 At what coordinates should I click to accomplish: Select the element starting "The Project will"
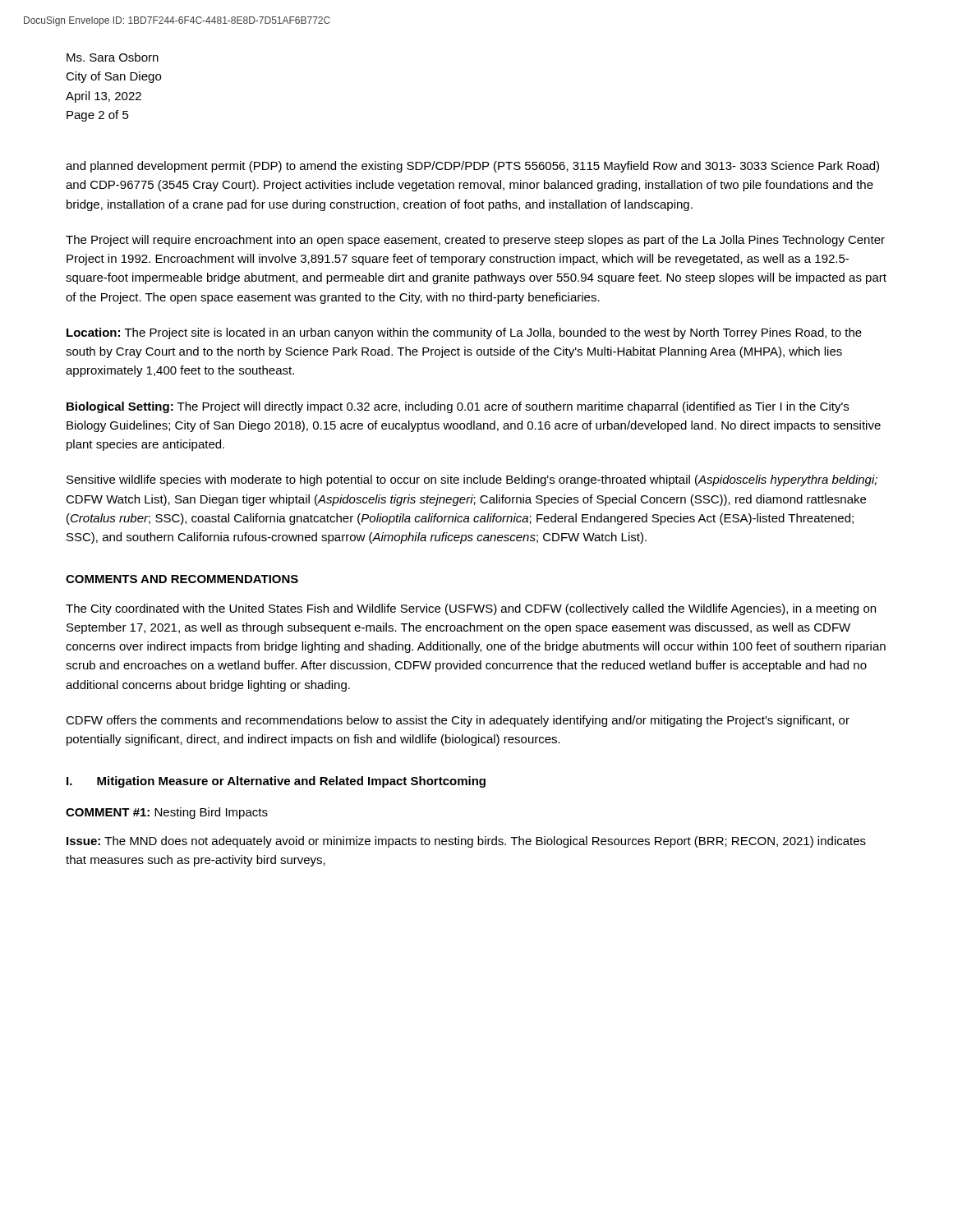[476, 268]
